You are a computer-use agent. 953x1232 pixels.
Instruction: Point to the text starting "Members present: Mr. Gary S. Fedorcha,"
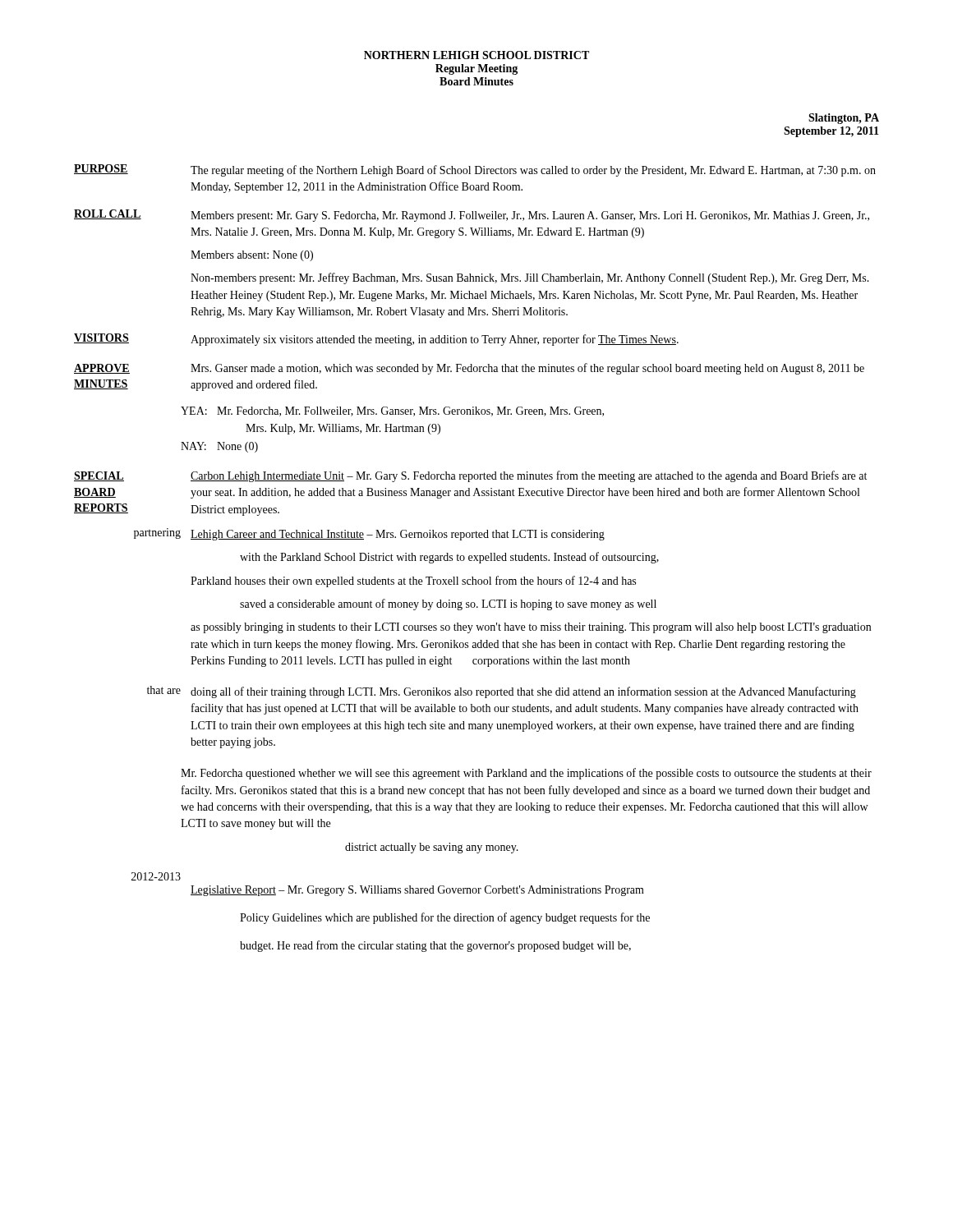pos(535,264)
